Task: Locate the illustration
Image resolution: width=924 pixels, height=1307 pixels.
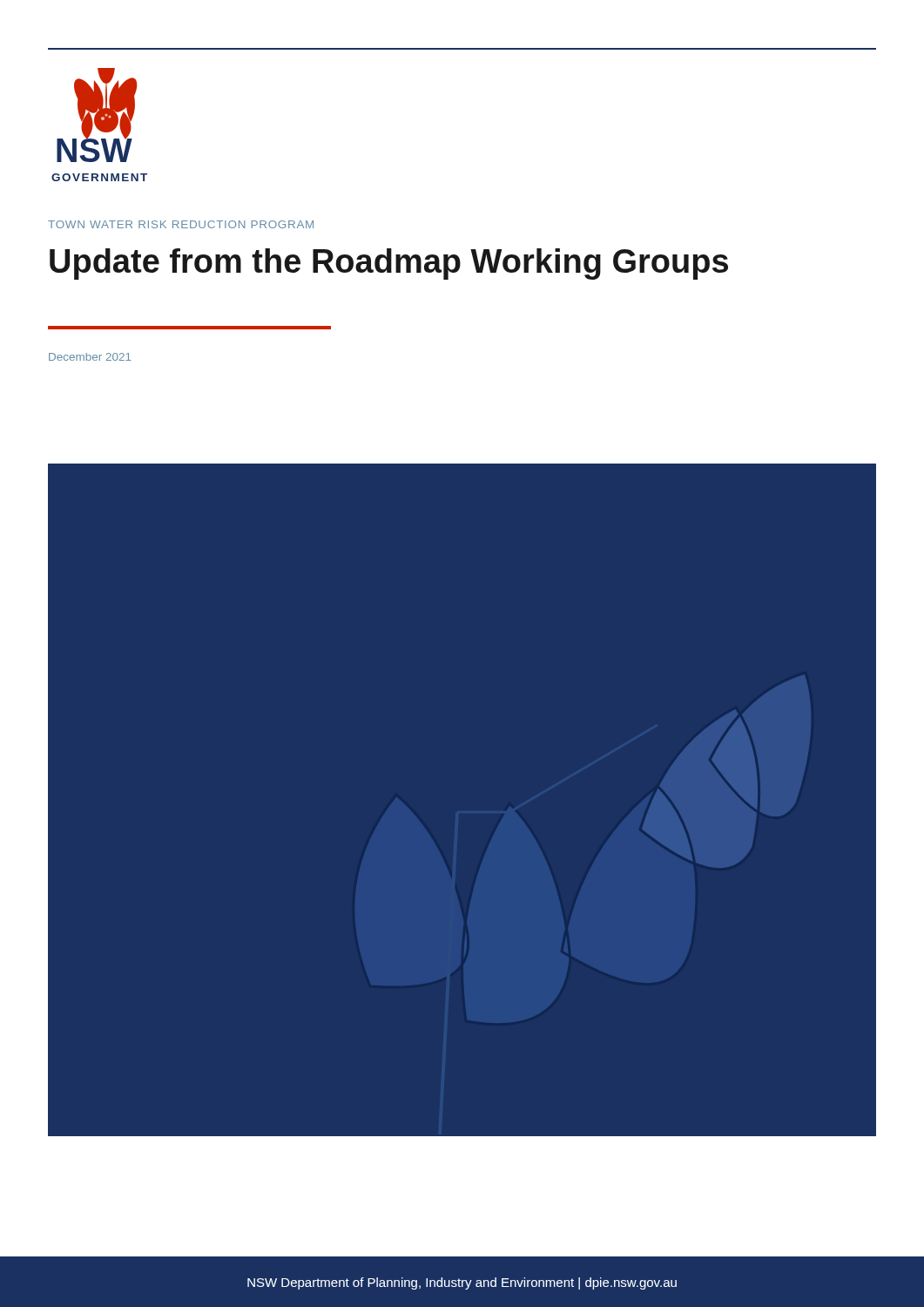Action: point(462,800)
